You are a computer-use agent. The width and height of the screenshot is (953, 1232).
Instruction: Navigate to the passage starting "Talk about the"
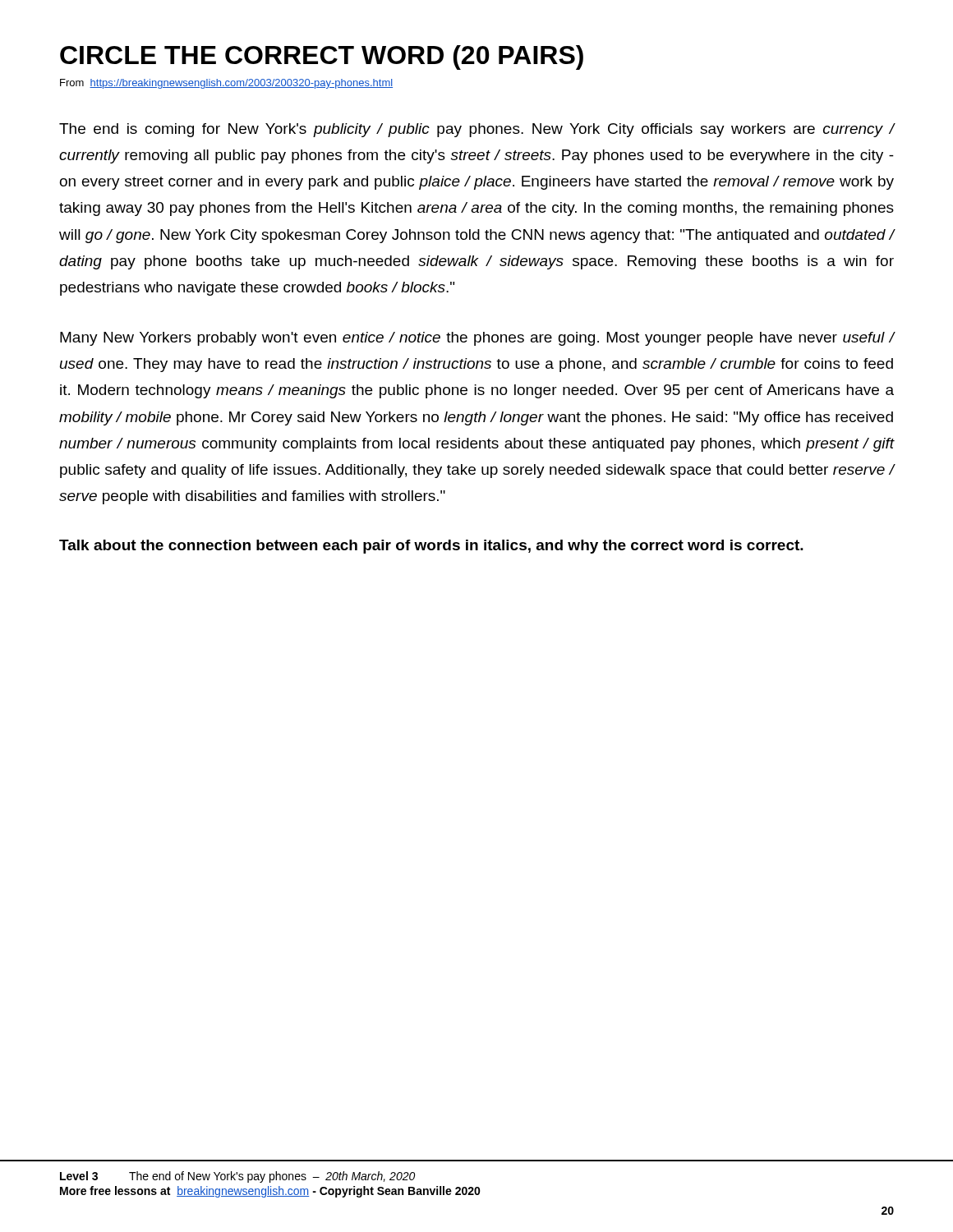(432, 545)
